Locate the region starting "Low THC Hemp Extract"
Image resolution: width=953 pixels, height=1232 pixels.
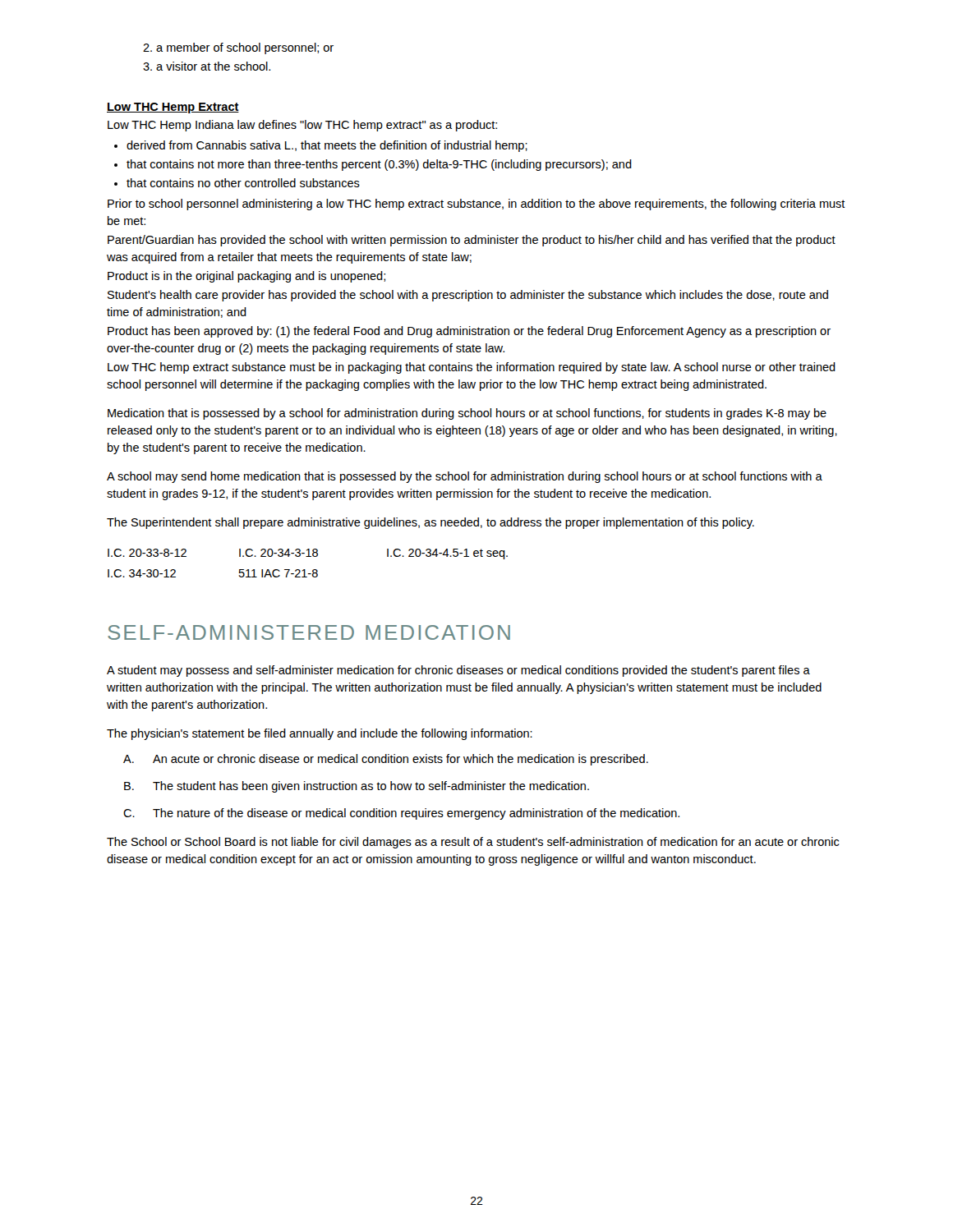[x=173, y=107]
